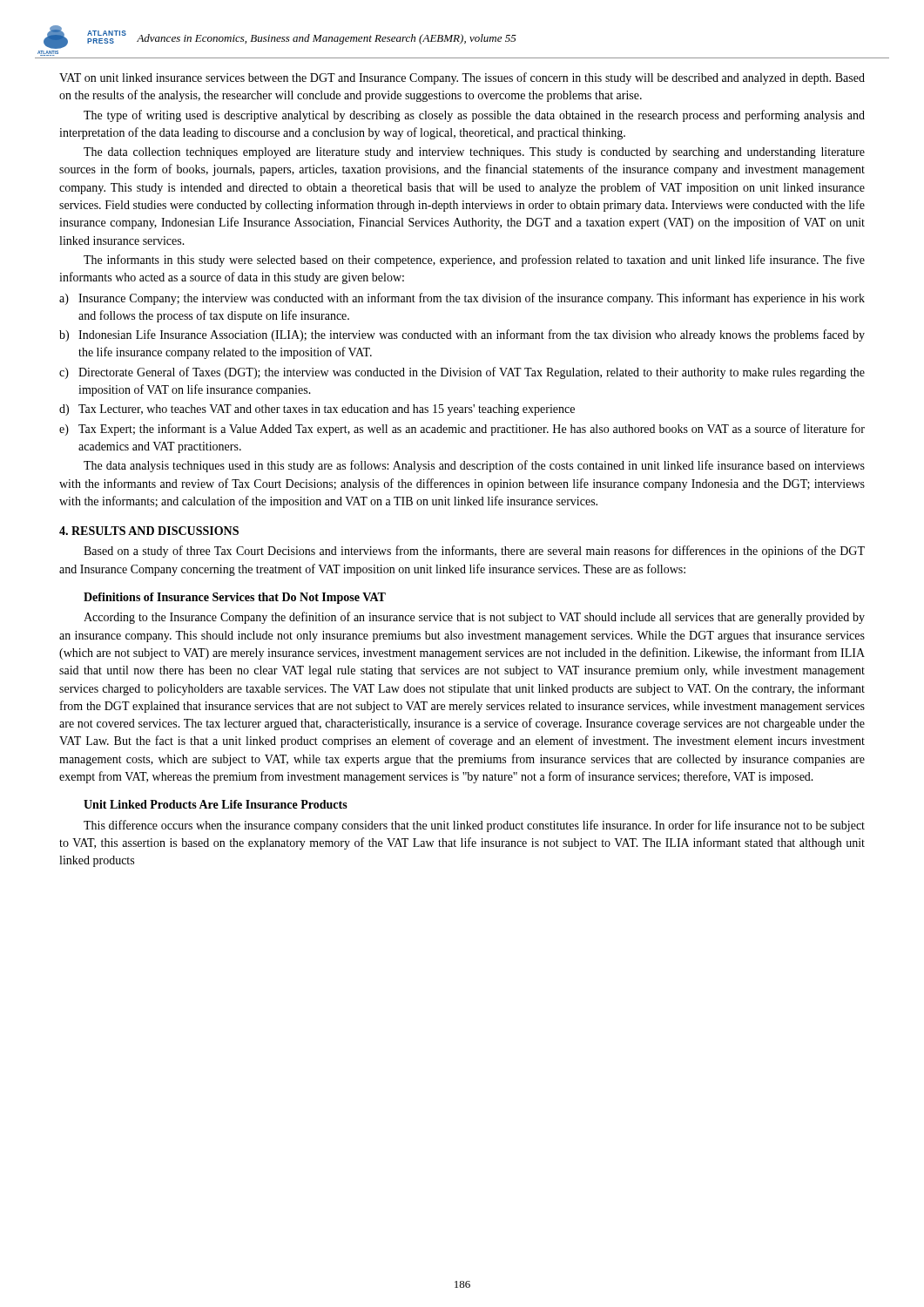Find the passage starting "The type of"
This screenshot has height=1307, width=924.
click(462, 124)
